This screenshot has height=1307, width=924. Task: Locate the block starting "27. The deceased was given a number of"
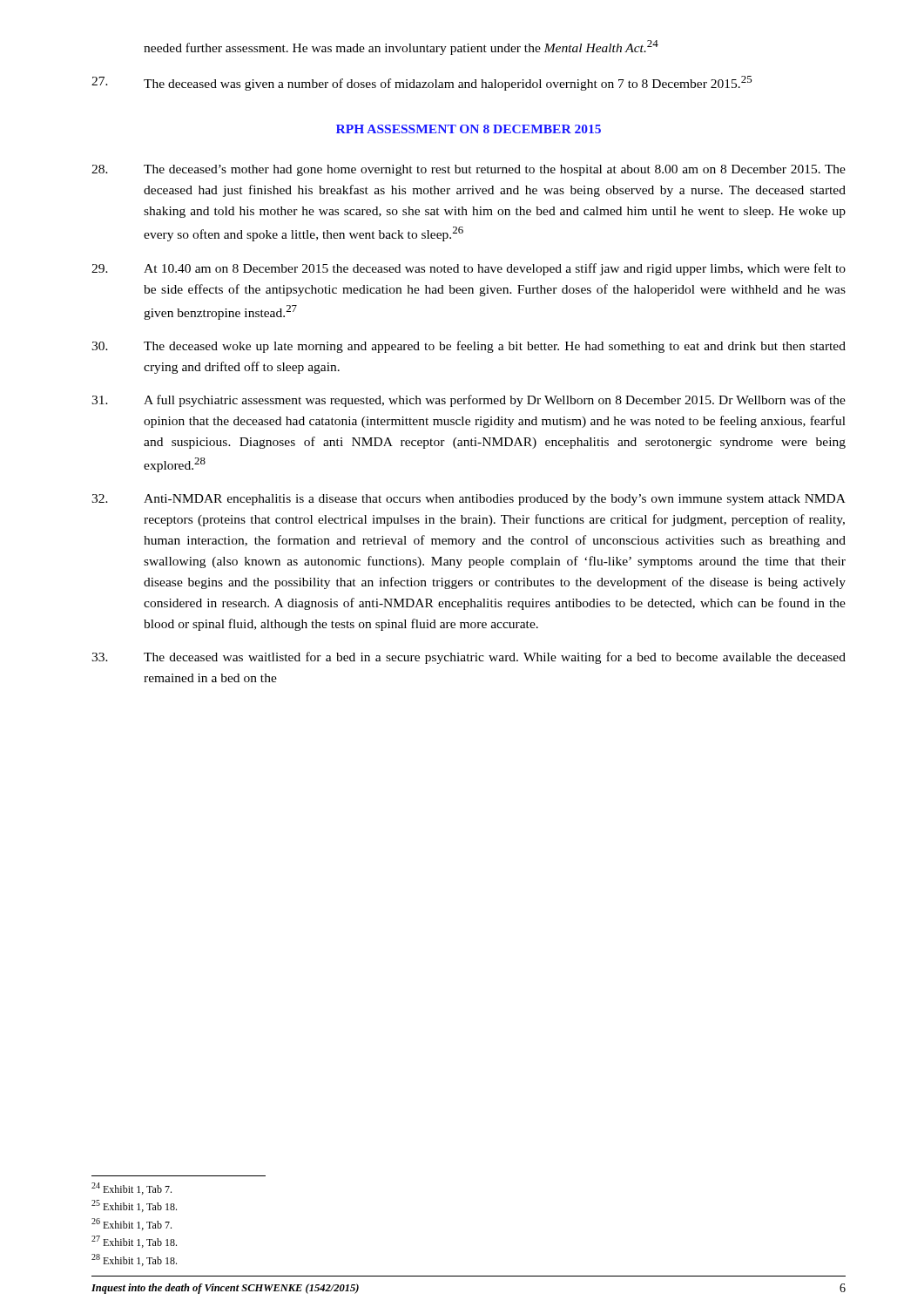pyautogui.click(x=469, y=83)
